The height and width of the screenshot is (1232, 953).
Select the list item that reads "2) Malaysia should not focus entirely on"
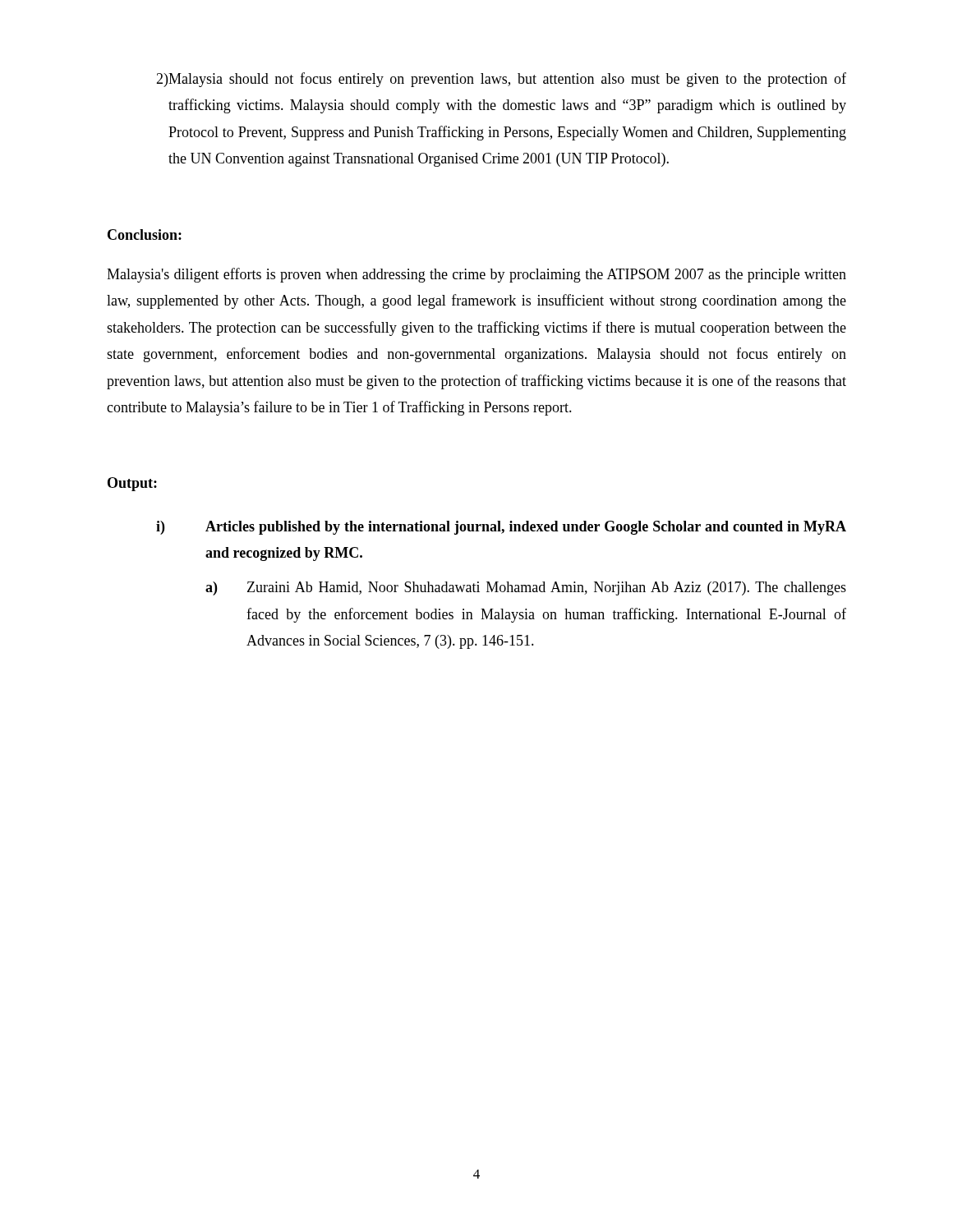[476, 119]
